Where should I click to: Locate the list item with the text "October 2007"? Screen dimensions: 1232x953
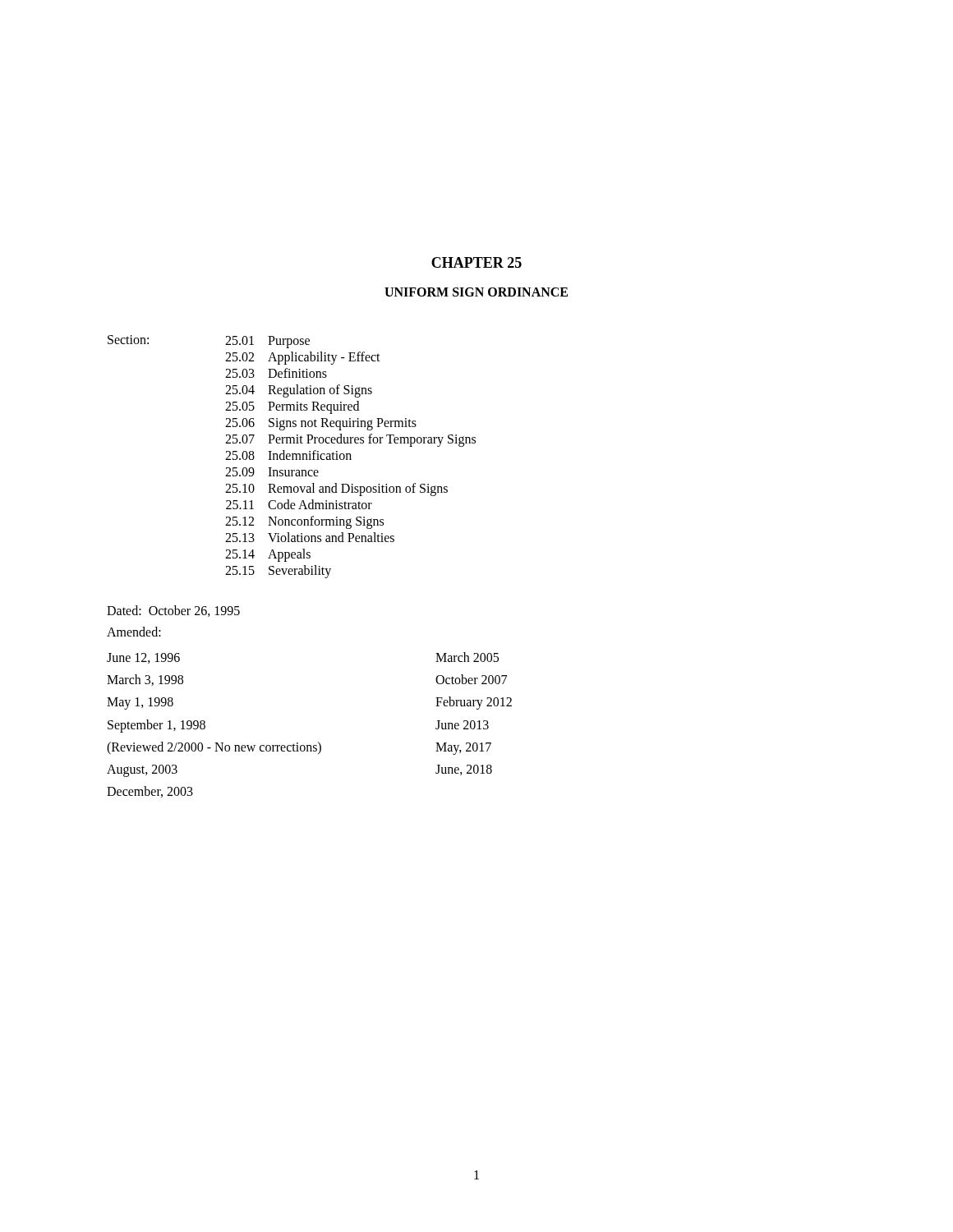tap(471, 680)
